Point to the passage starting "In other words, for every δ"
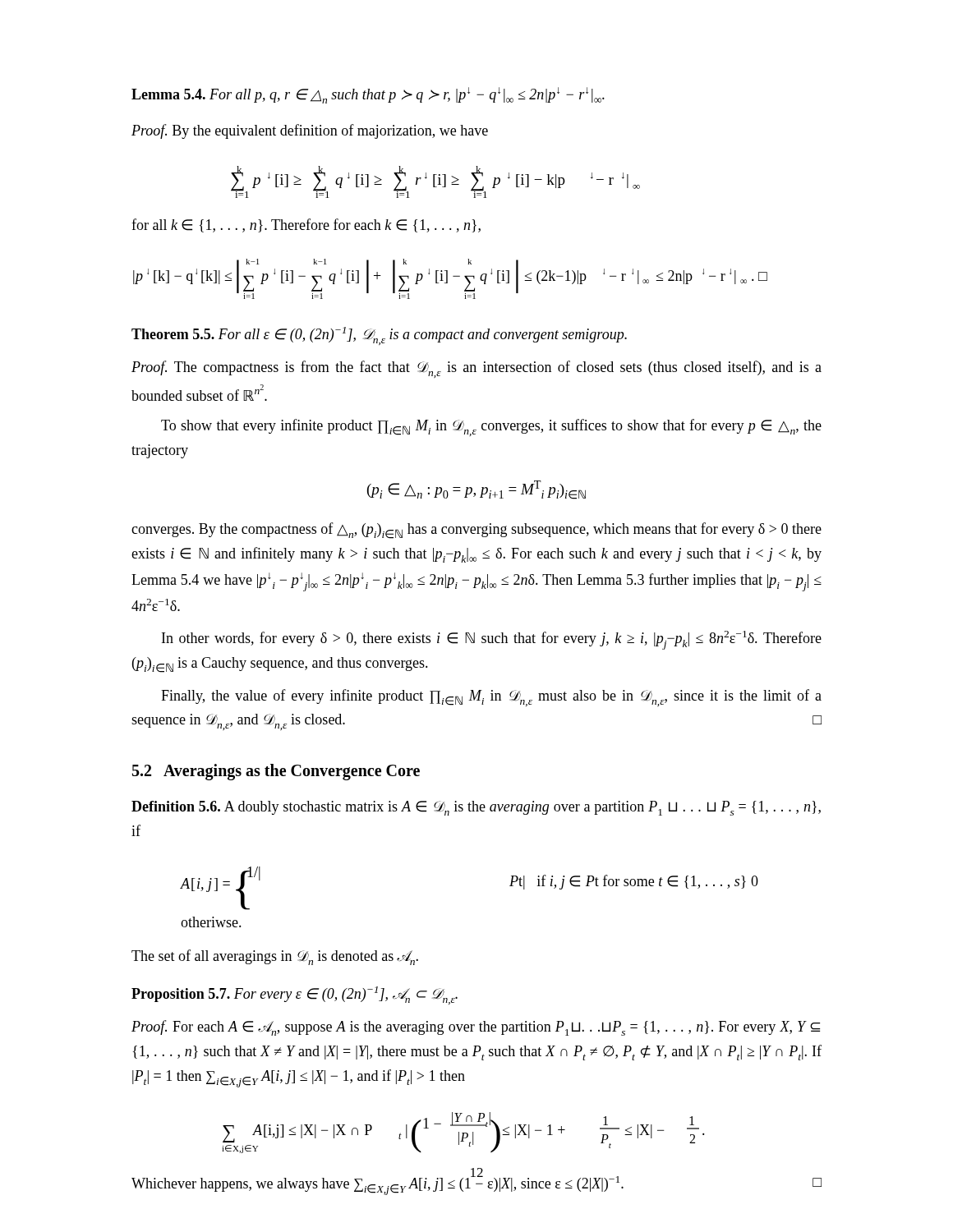The image size is (953, 1232). (x=476, y=651)
